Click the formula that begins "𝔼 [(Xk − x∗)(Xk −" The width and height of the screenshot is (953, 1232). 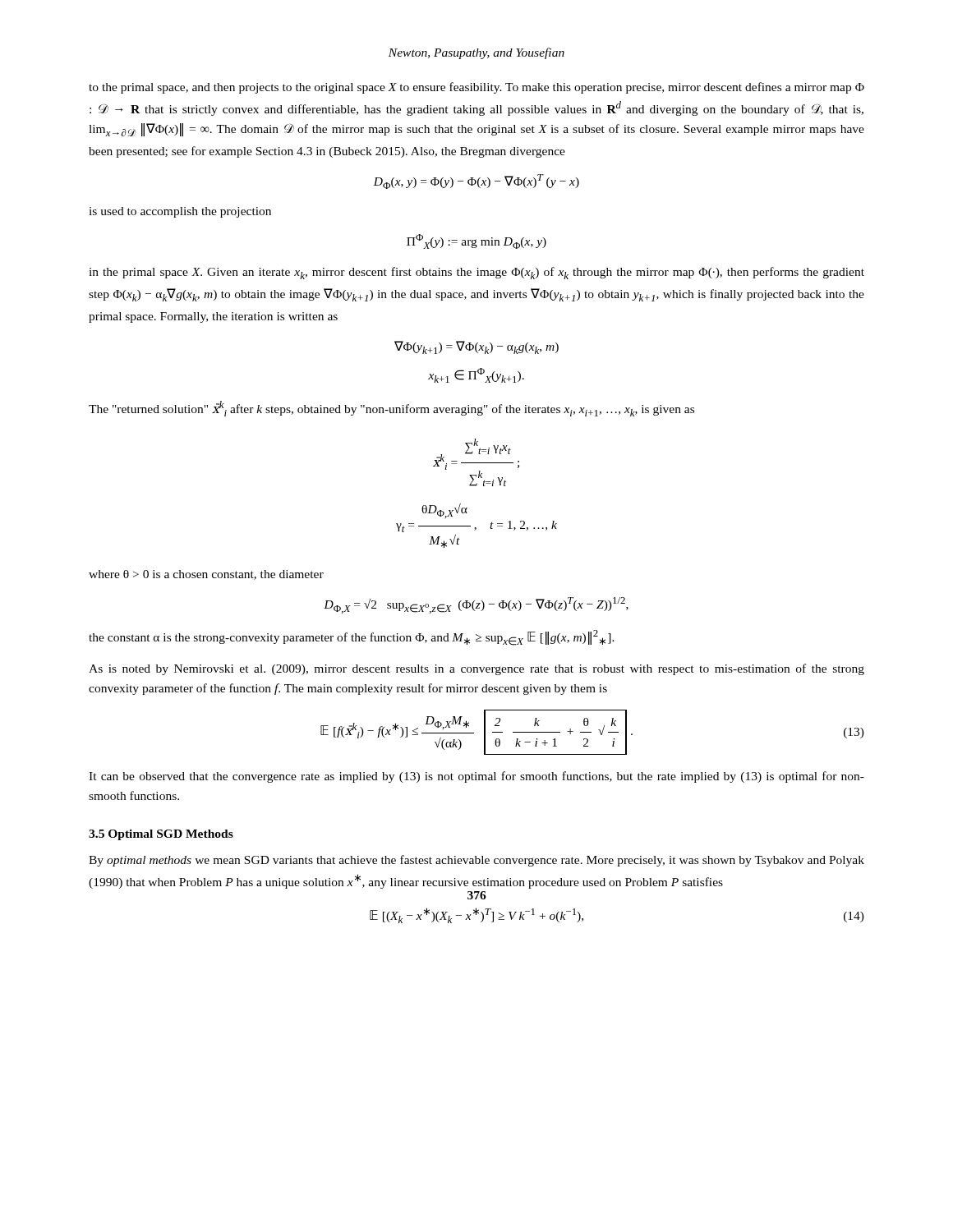click(476, 916)
